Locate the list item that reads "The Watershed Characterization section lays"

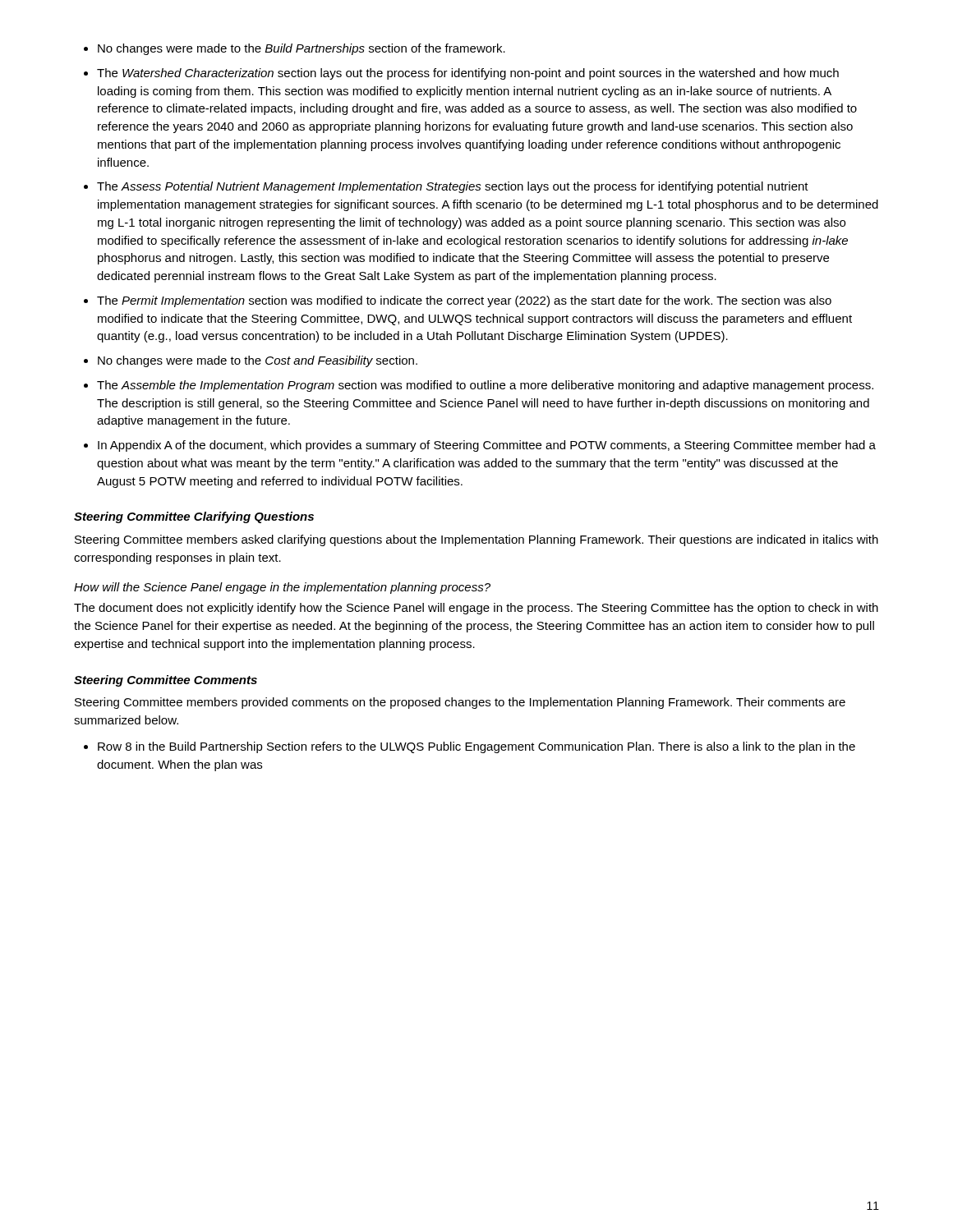coord(488,117)
